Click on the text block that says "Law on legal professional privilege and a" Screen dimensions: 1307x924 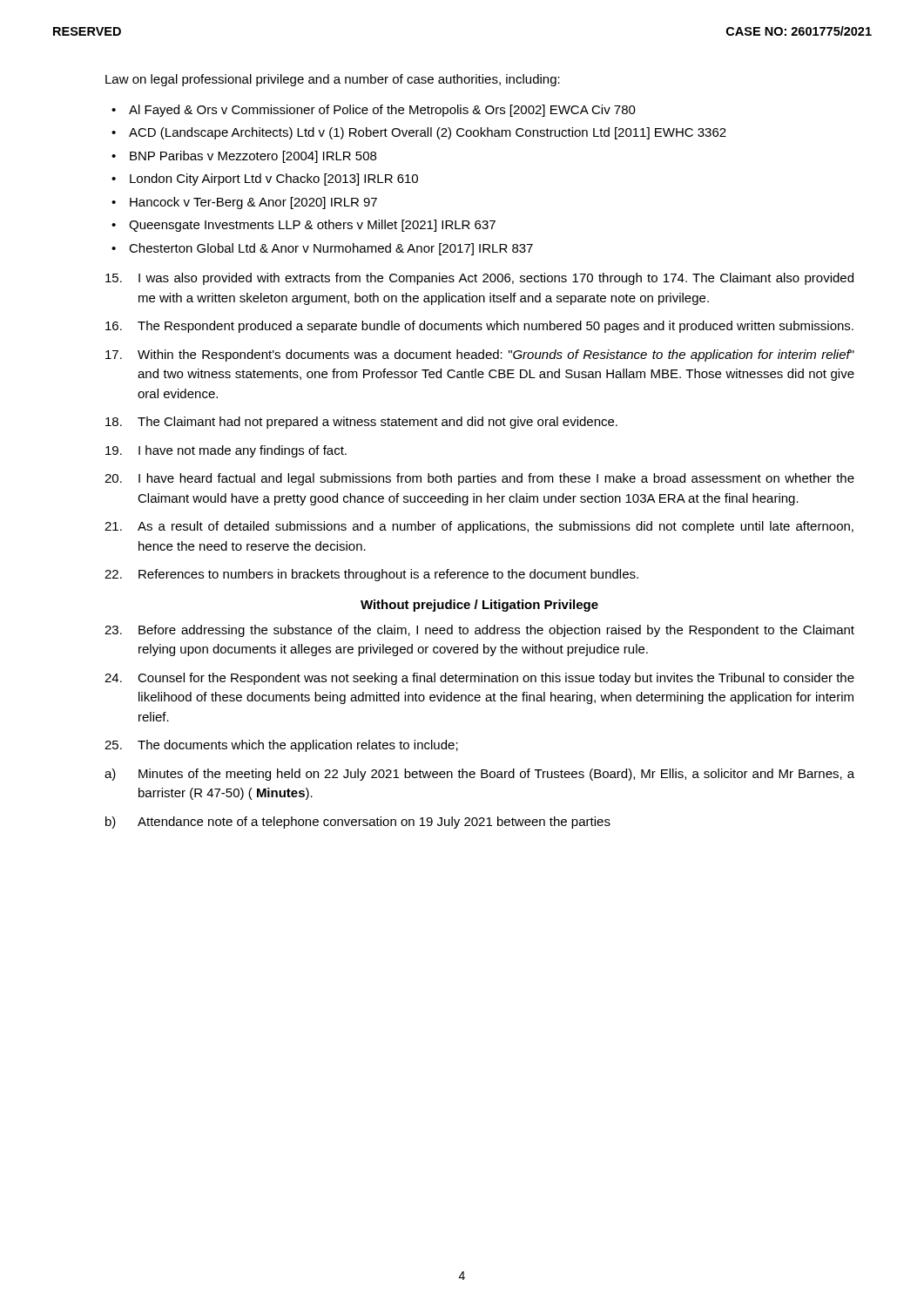[333, 79]
